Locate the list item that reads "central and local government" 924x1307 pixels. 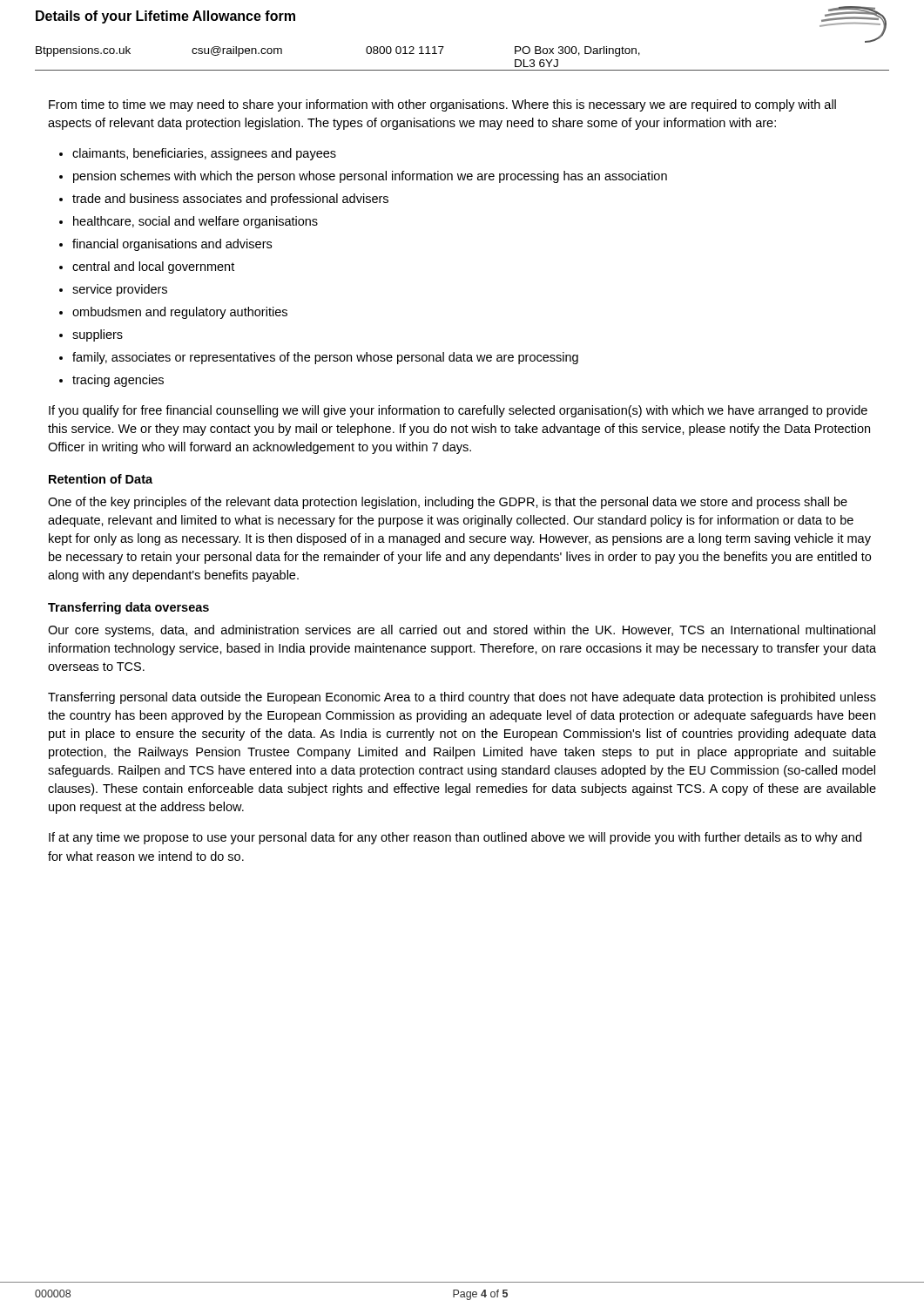pyautogui.click(x=153, y=267)
